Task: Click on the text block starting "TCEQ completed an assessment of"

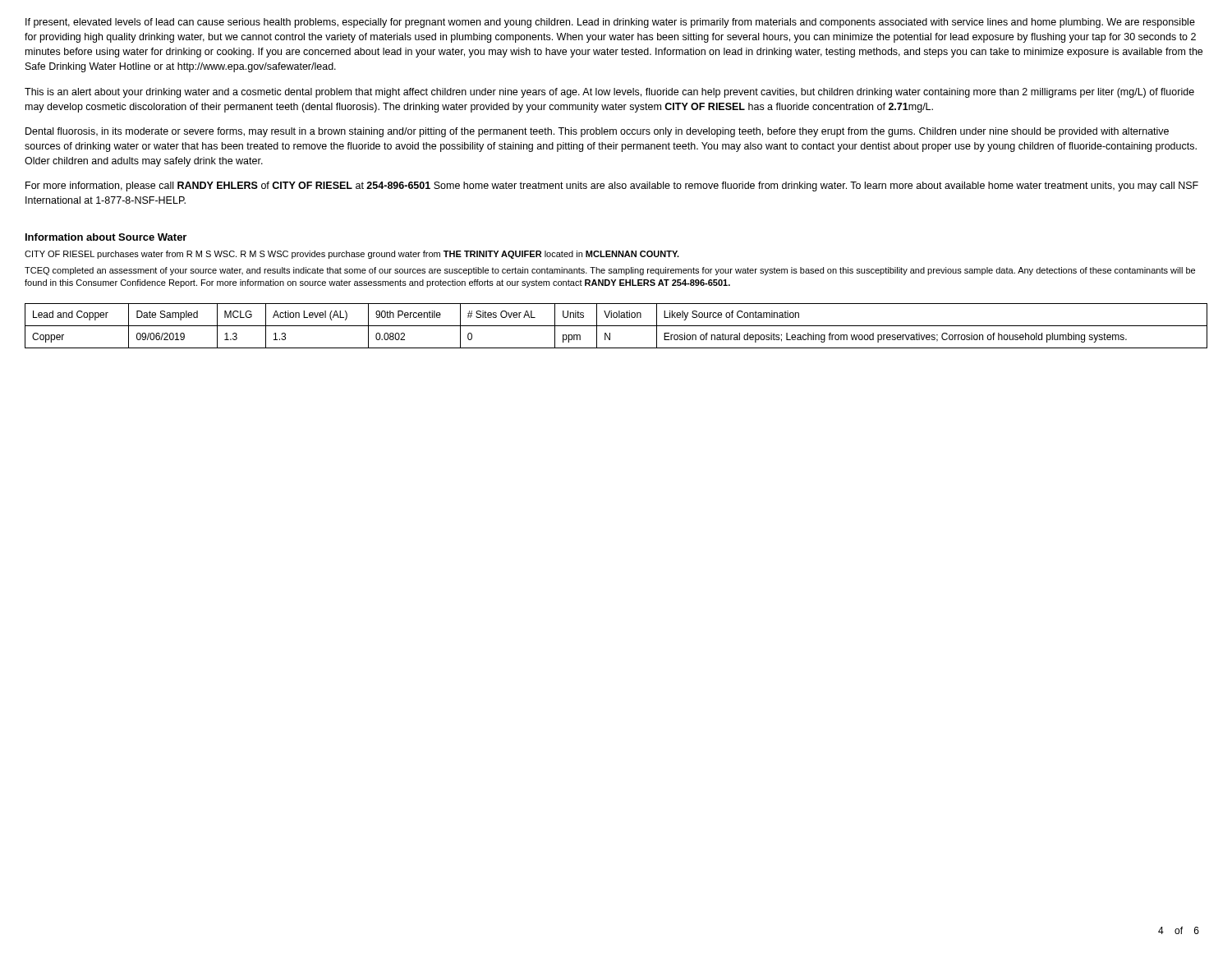Action: [x=610, y=276]
